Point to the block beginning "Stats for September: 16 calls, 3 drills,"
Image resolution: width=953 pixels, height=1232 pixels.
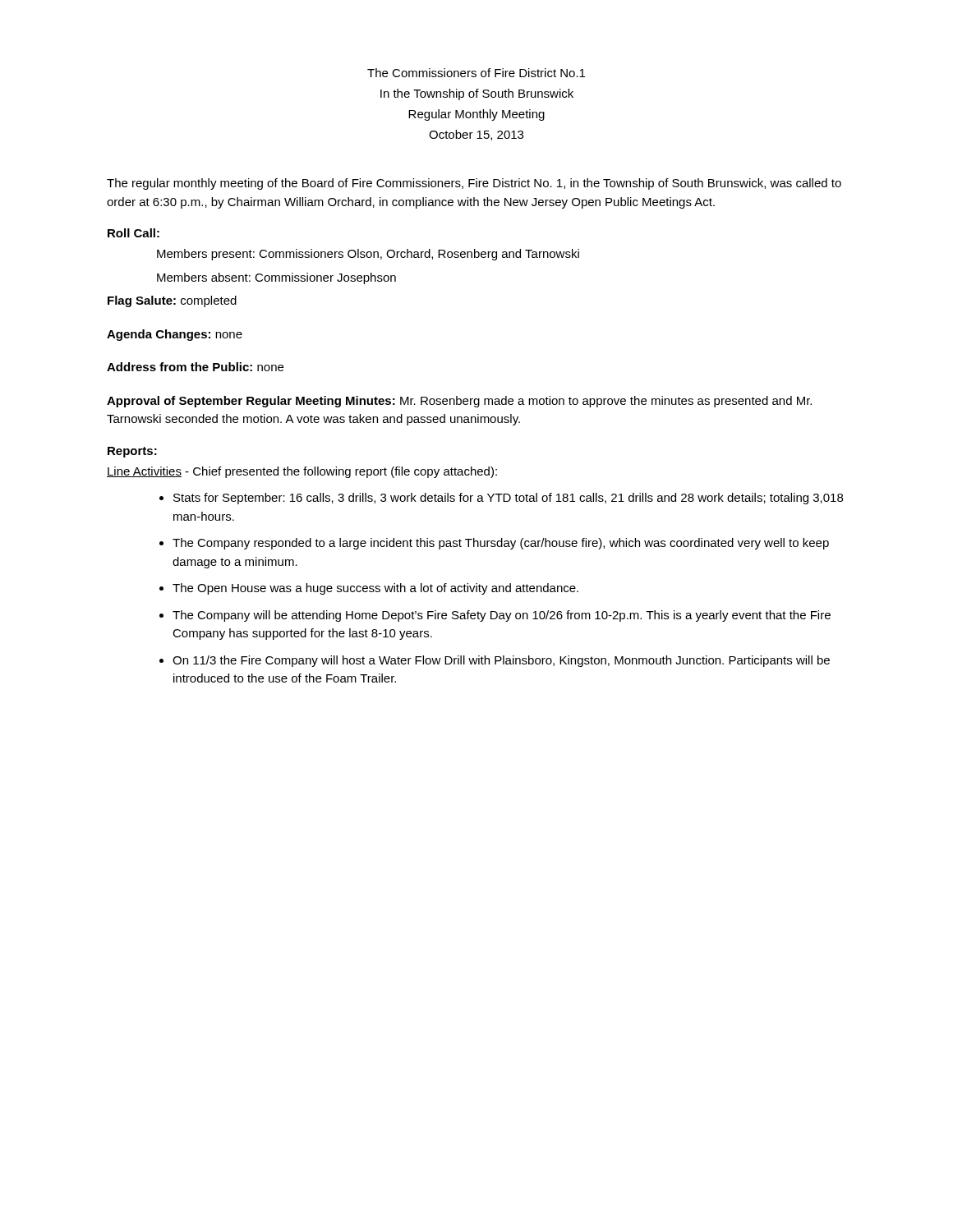[508, 507]
